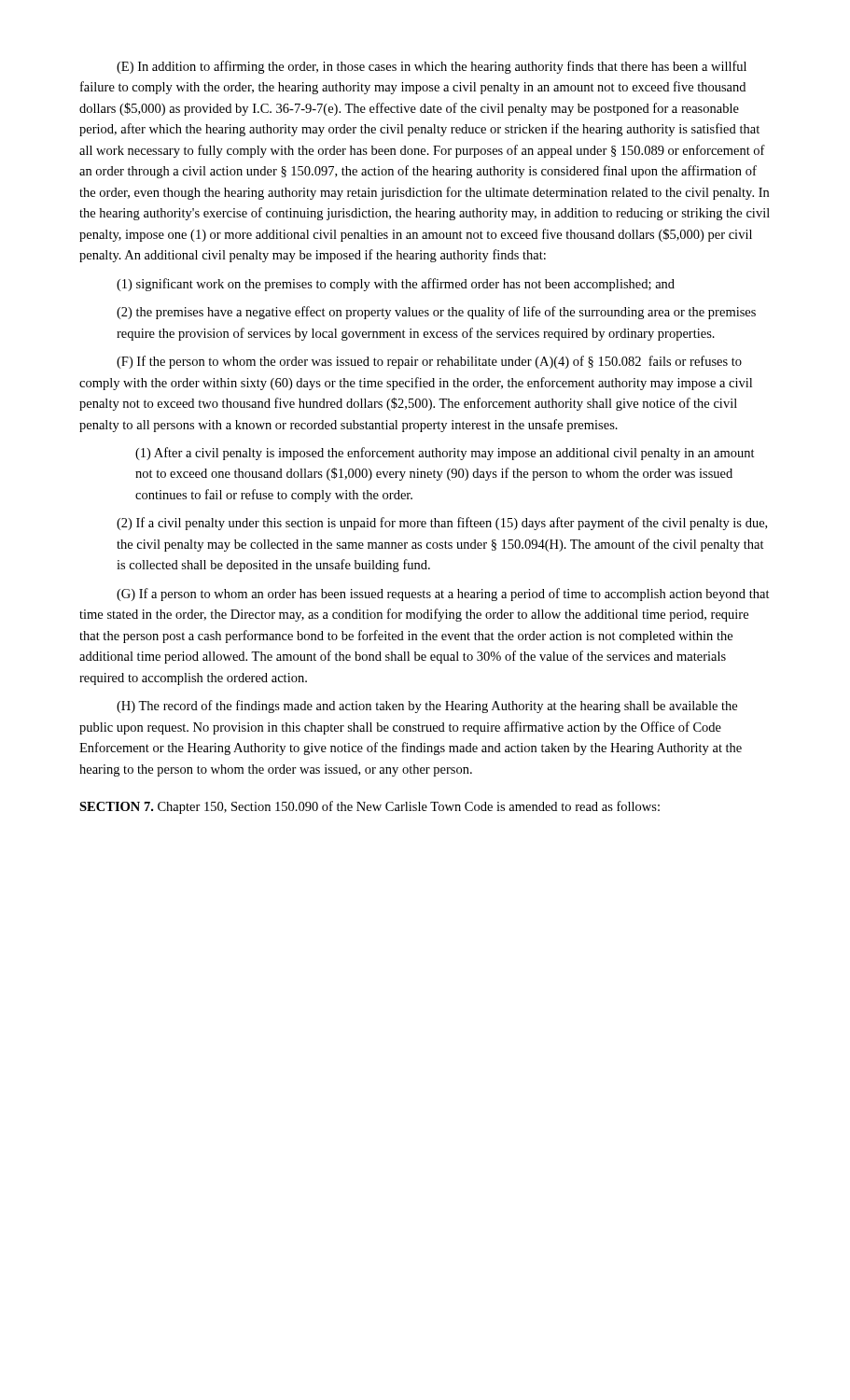
Task: Click the passage that begins "(2) If a civil"
Action: tap(425, 544)
